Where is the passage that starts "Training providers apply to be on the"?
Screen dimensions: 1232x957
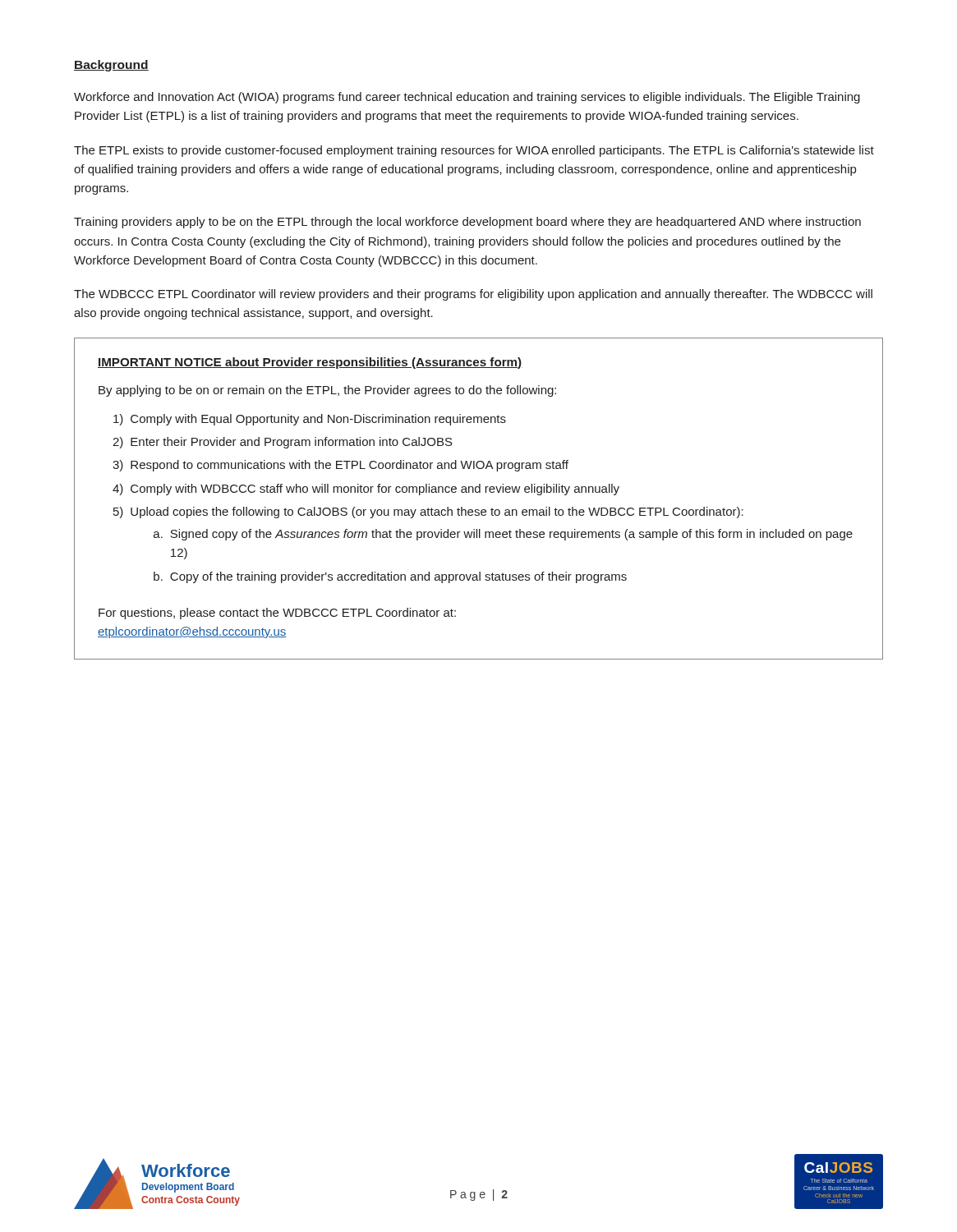(468, 241)
